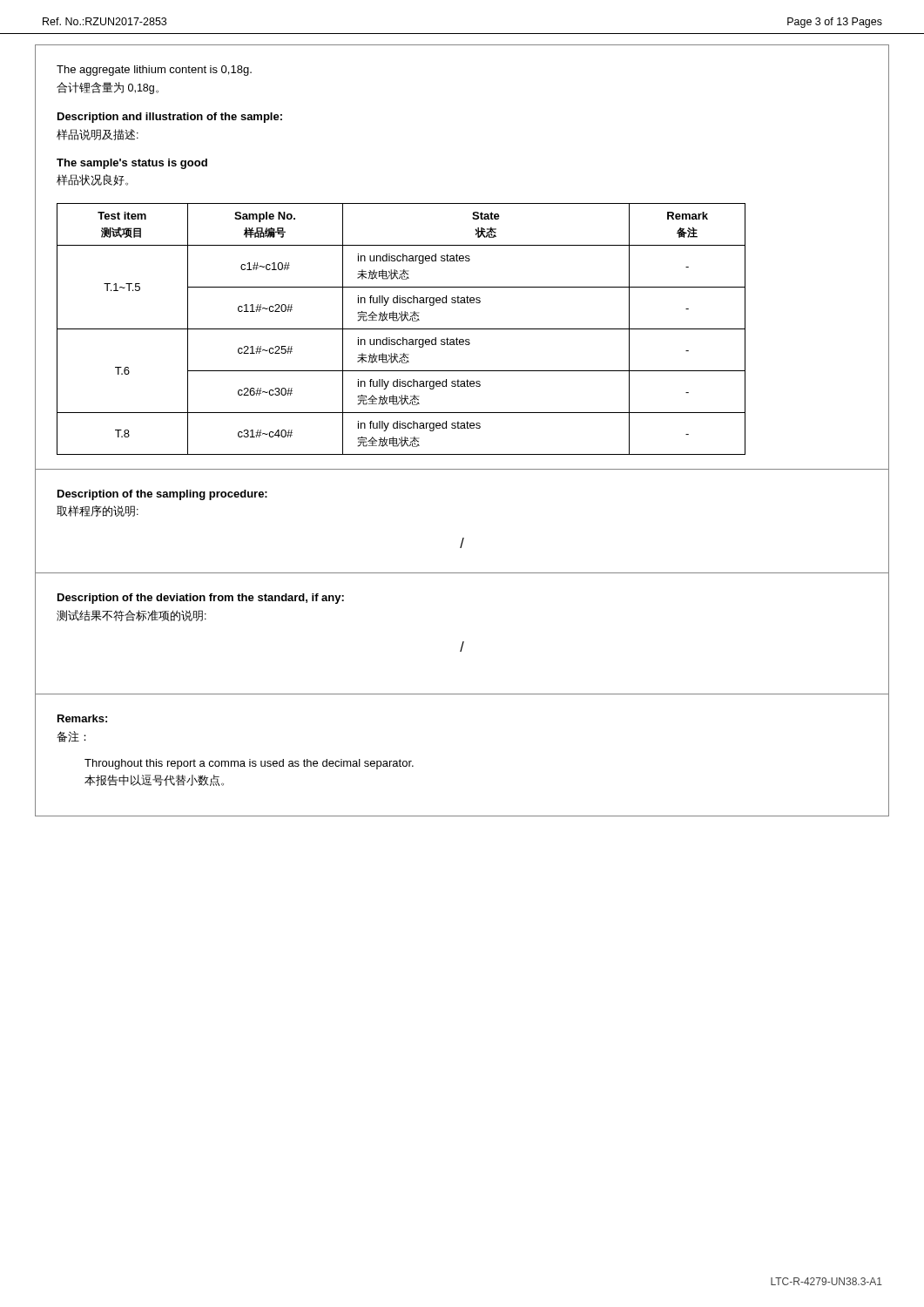Locate the element starting "Description of the sampling"
The image size is (924, 1307).
[x=162, y=495]
